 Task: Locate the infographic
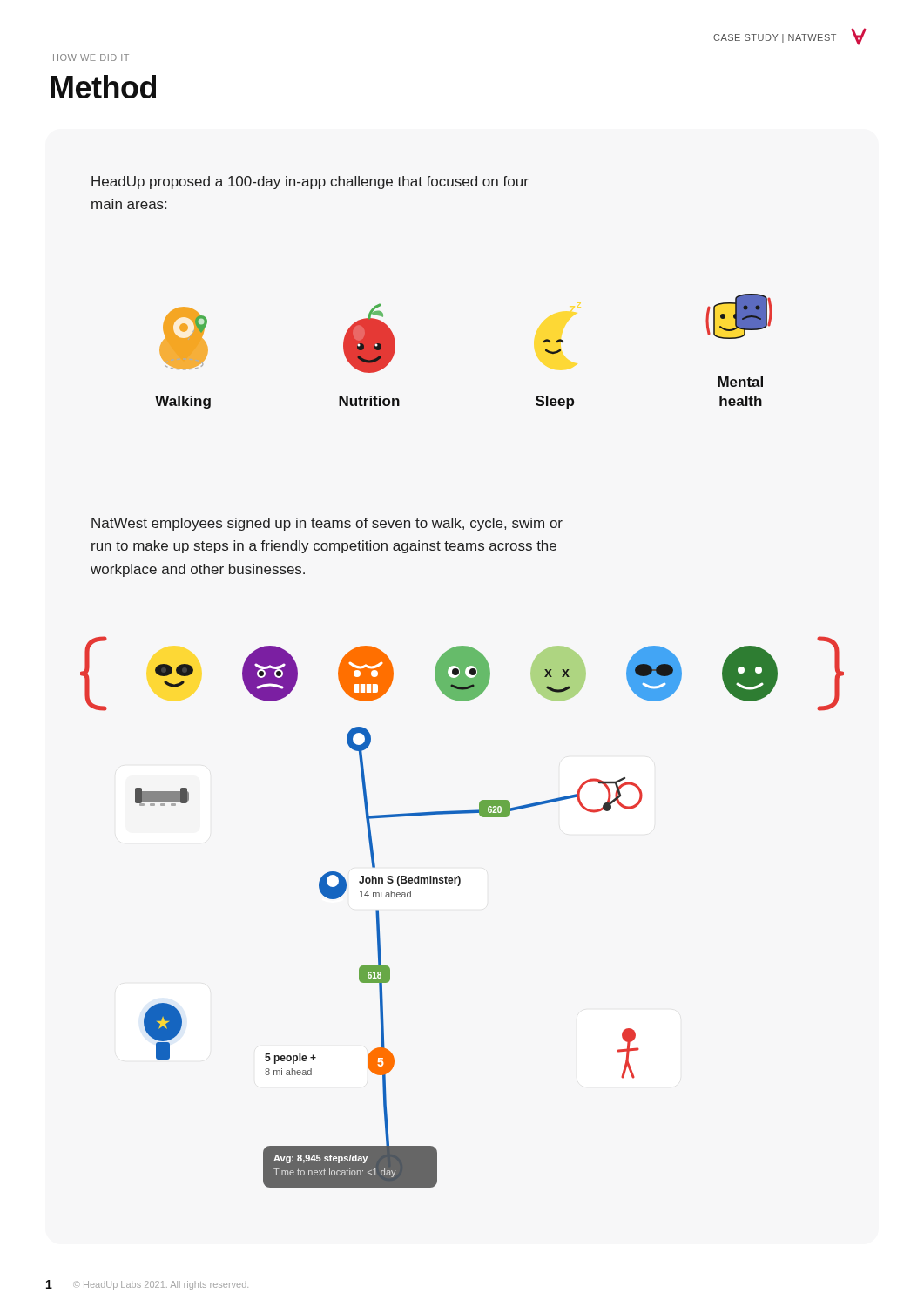click(x=462, y=974)
